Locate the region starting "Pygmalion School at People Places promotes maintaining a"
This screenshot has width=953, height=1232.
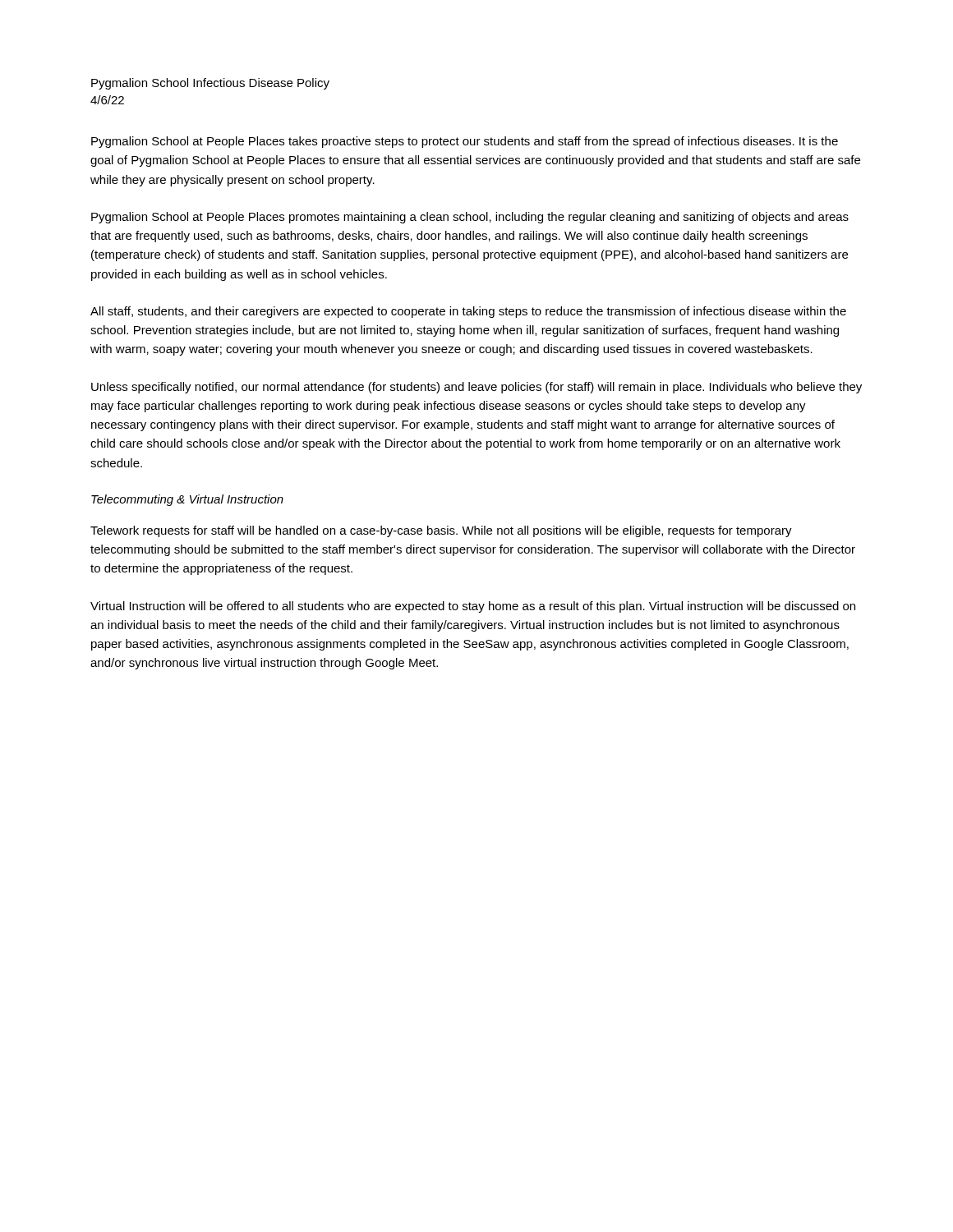pyautogui.click(x=470, y=245)
